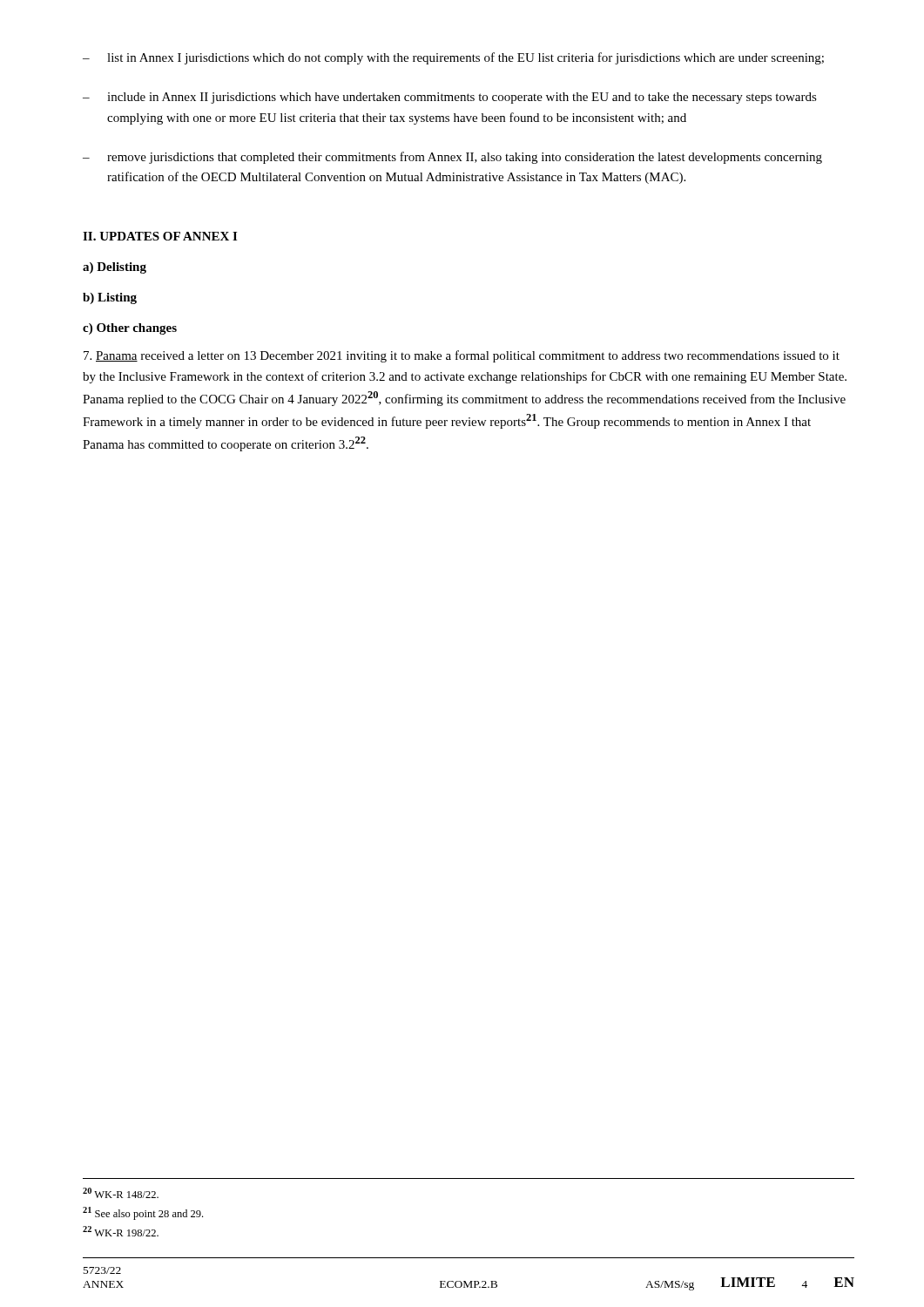Image resolution: width=924 pixels, height=1307 pixels.
Task: Point to the block starting "– list in Annex I jurisdictions which do"
Action: [469, 58]
